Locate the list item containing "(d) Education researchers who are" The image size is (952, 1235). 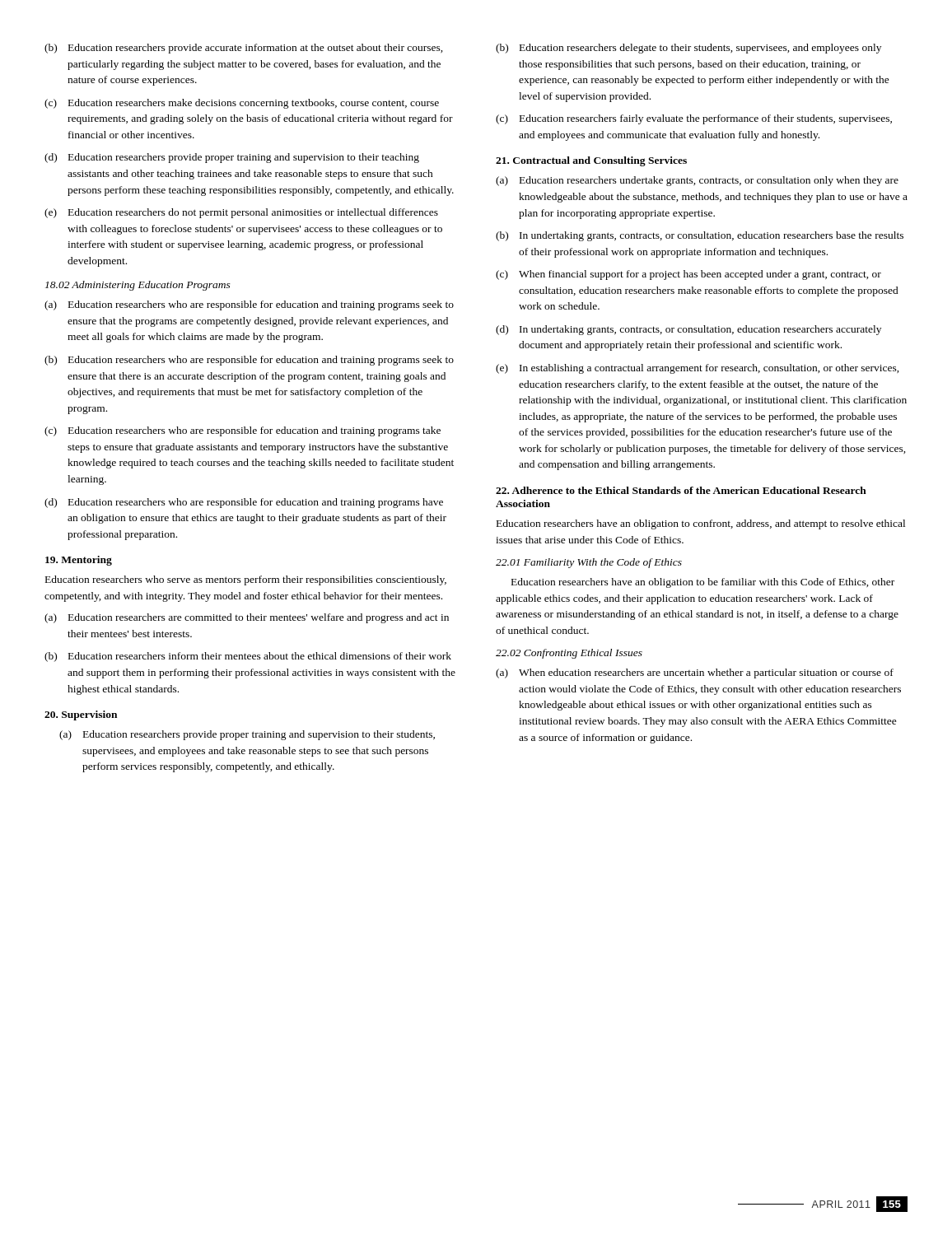point(250,518)
